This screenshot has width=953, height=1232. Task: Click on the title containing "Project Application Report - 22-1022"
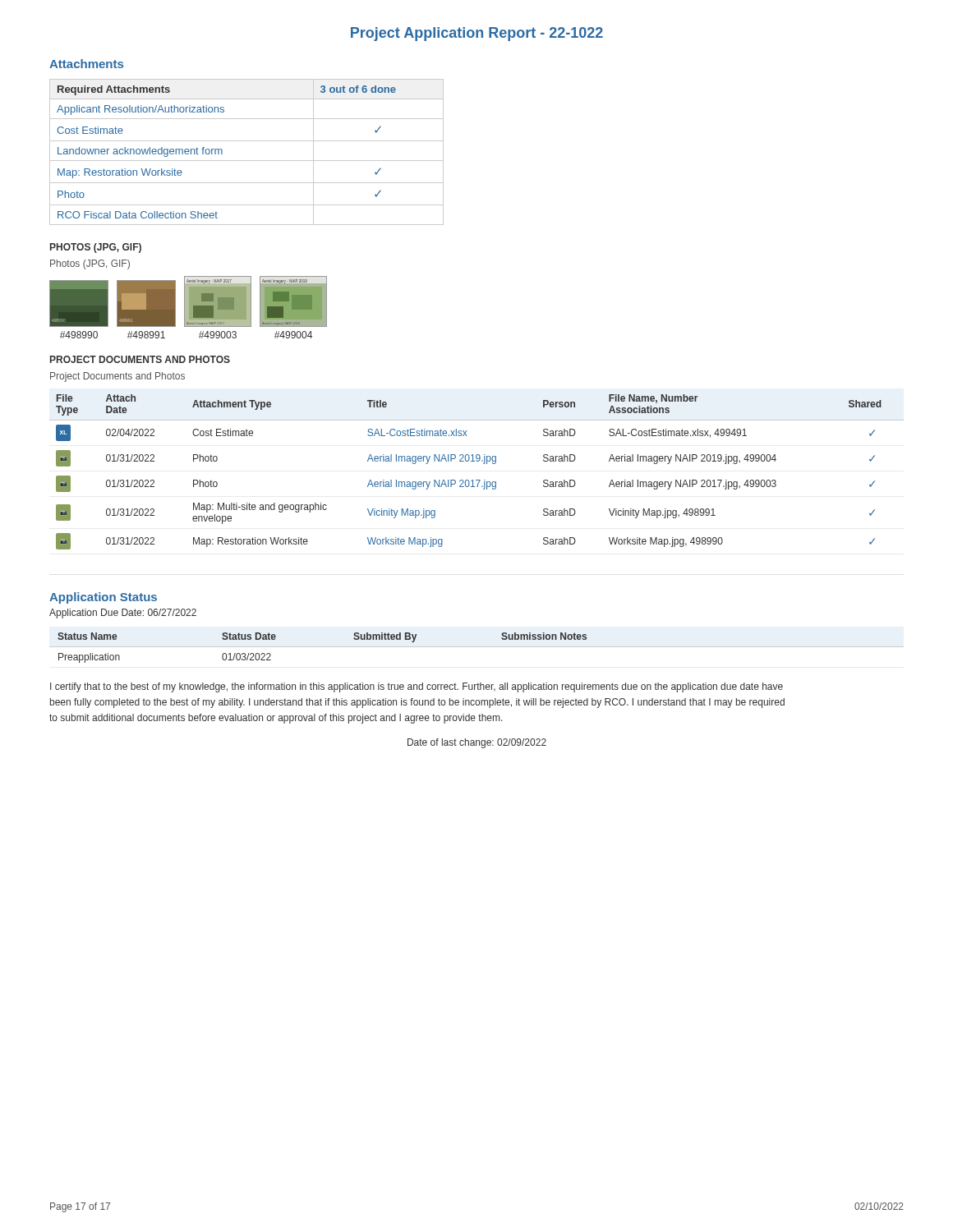pyautogui.click(x=476, y=33)
